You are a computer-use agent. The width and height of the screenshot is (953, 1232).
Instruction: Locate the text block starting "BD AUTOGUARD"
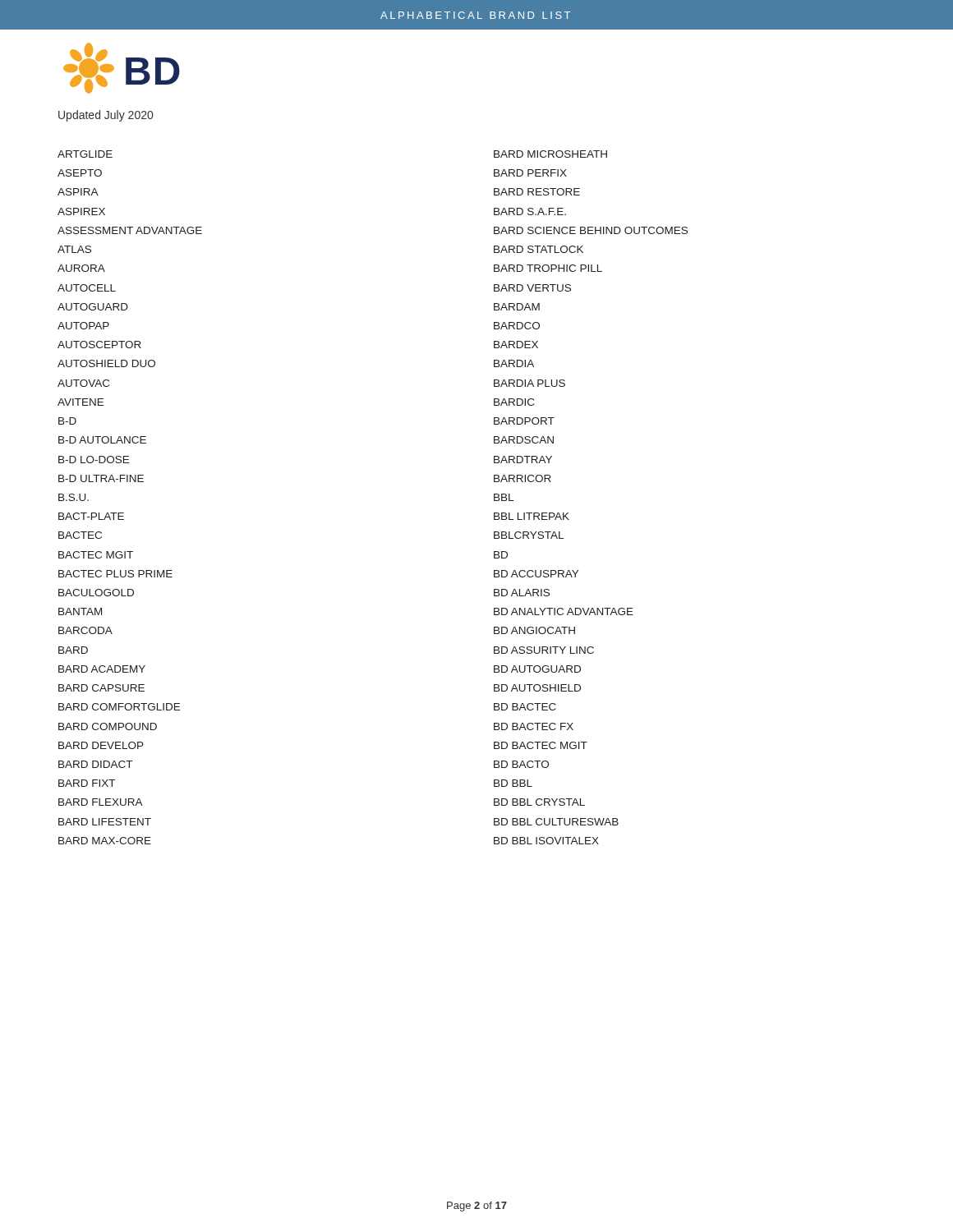(x=537, y=669)
